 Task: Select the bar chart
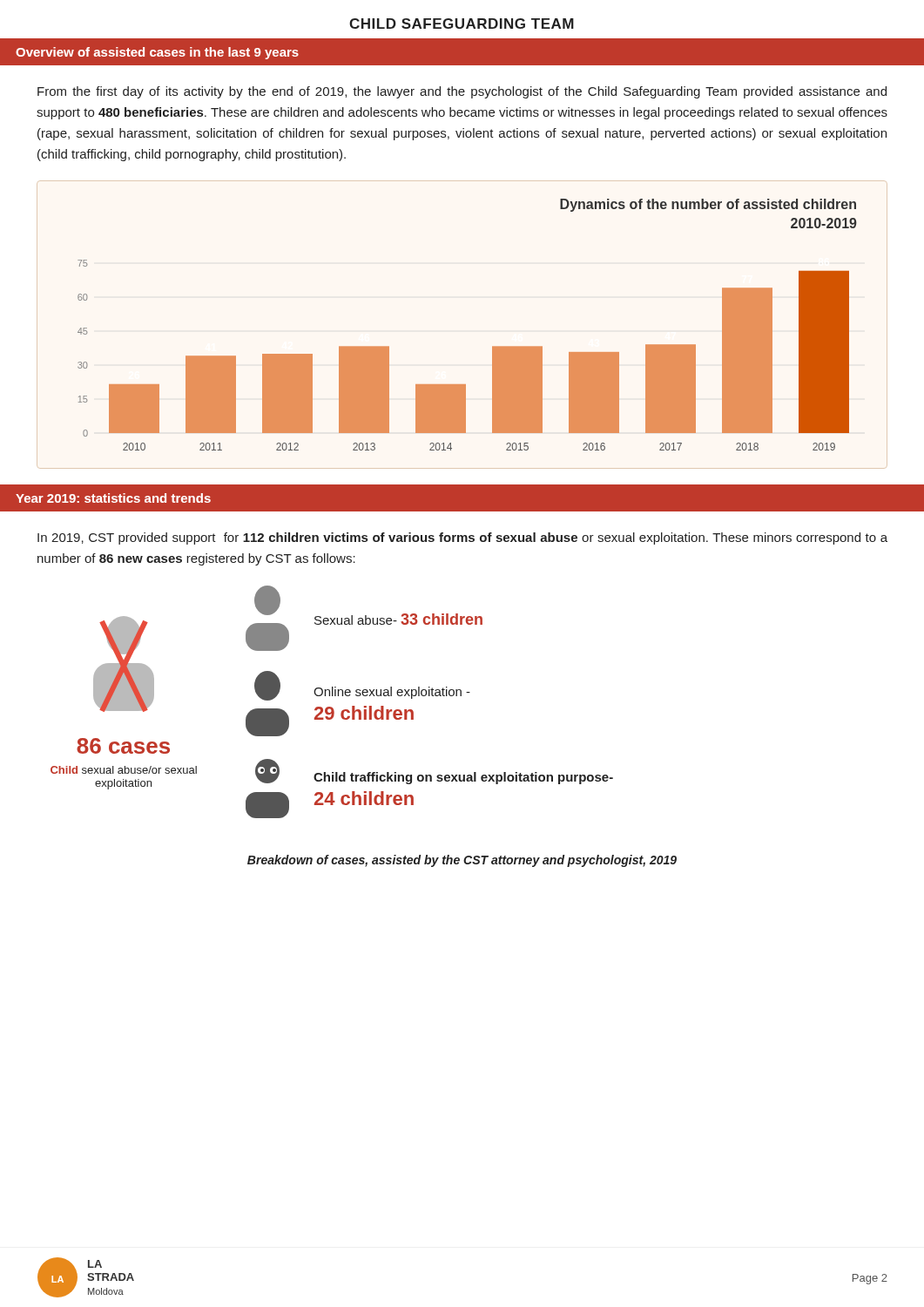coord(462,325)
